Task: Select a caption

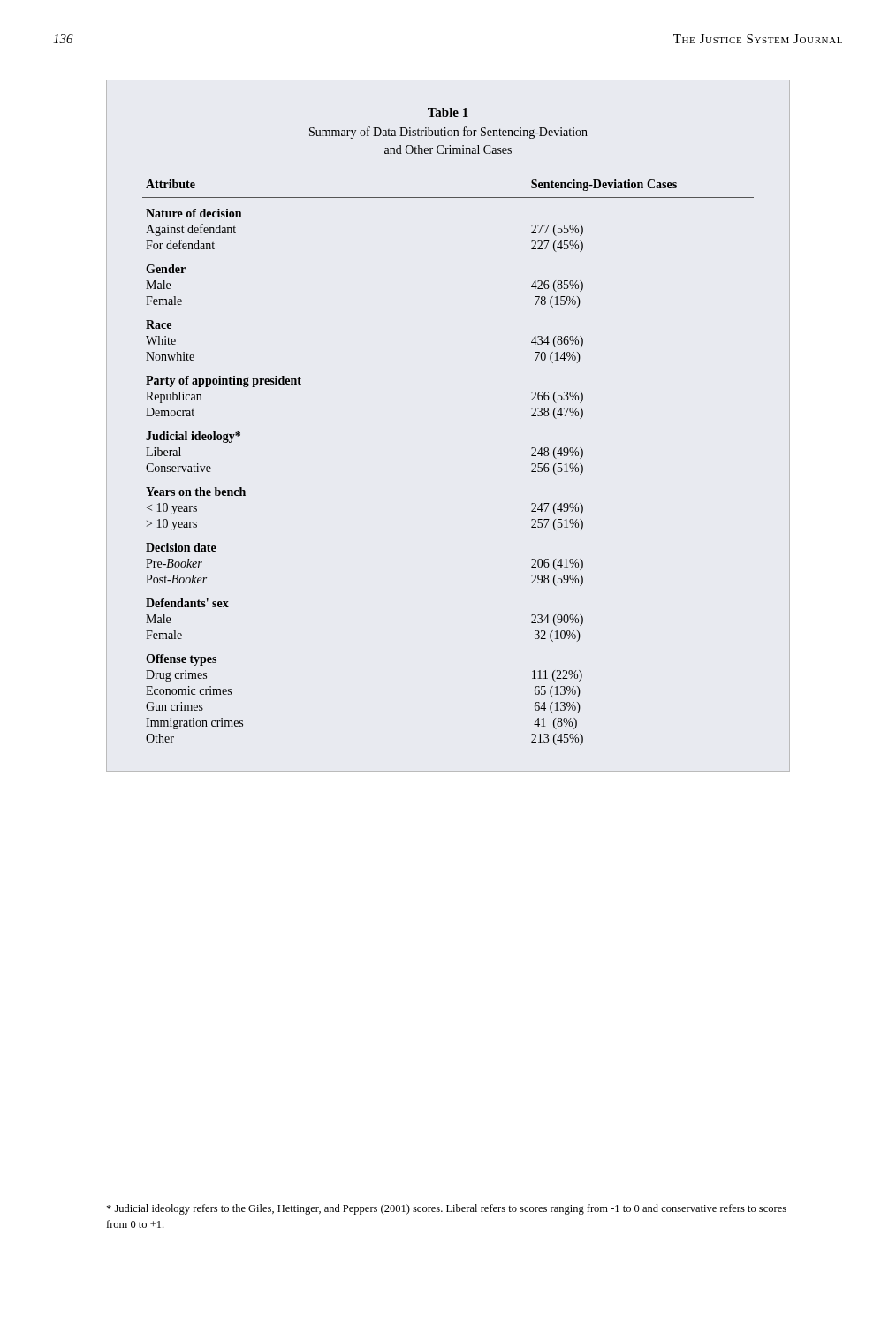Action: tap(448, 141)
